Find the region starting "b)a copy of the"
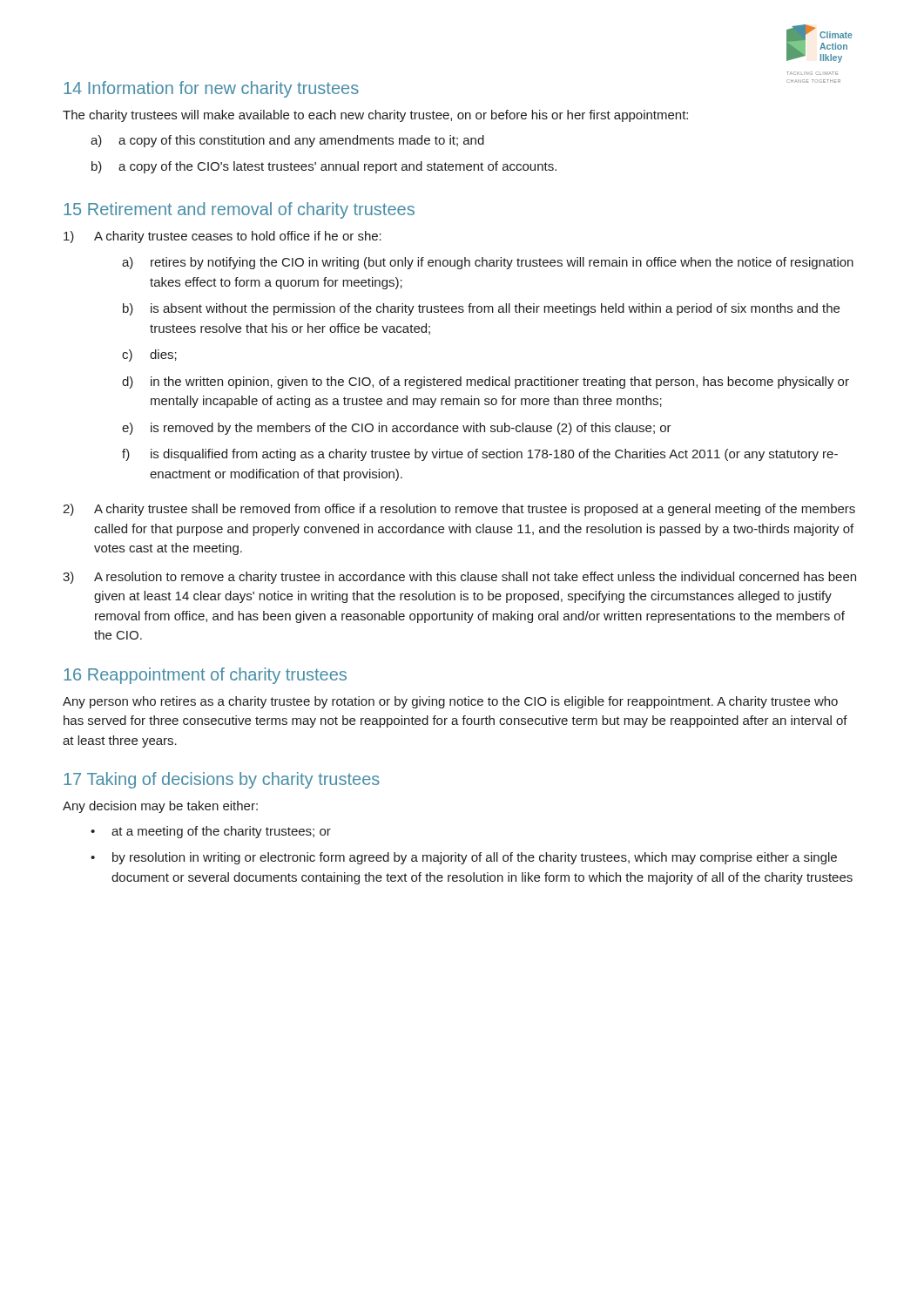 324,167
